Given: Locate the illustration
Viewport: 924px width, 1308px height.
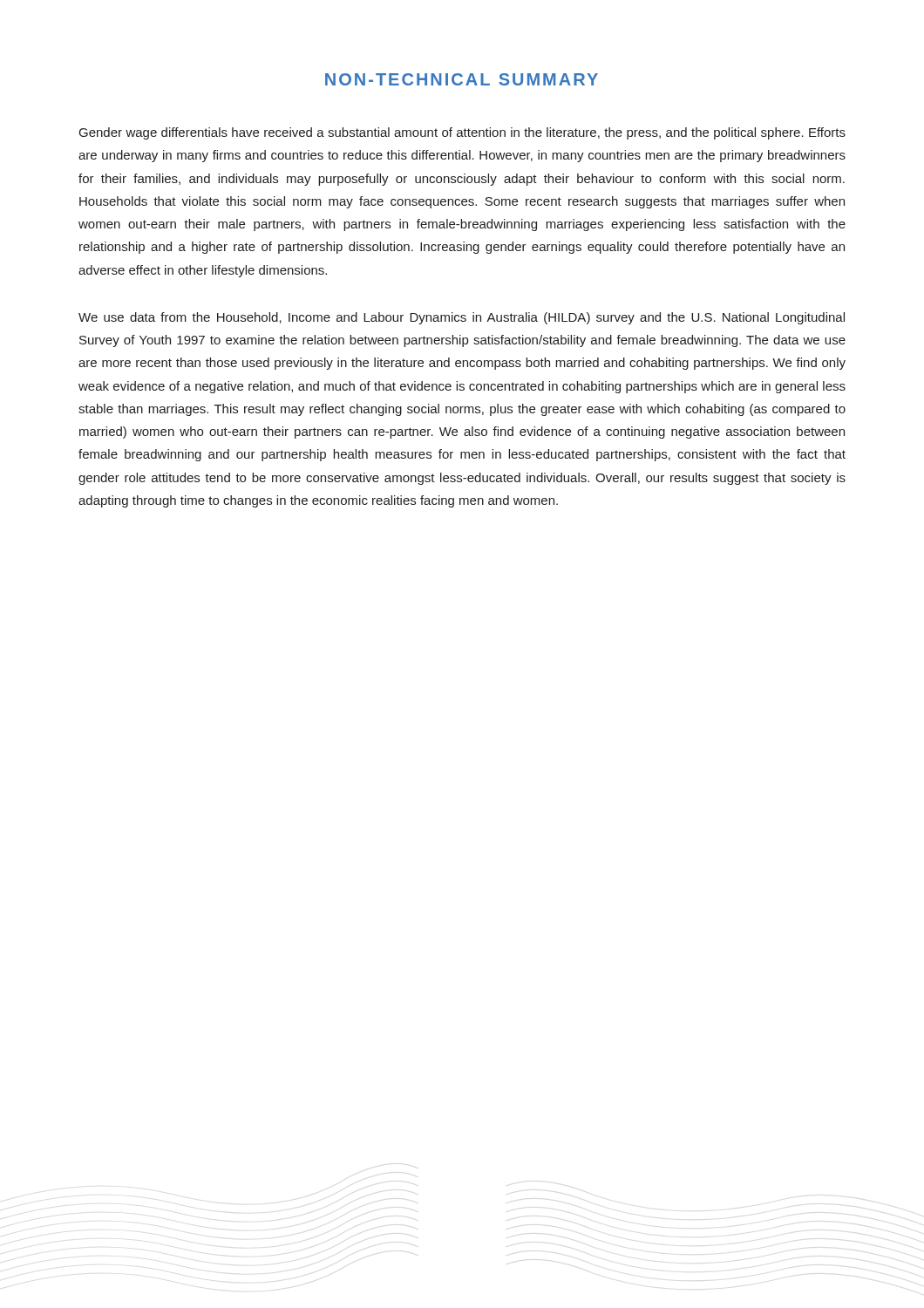Looking at the screenshot, I should coord(462,1186).
